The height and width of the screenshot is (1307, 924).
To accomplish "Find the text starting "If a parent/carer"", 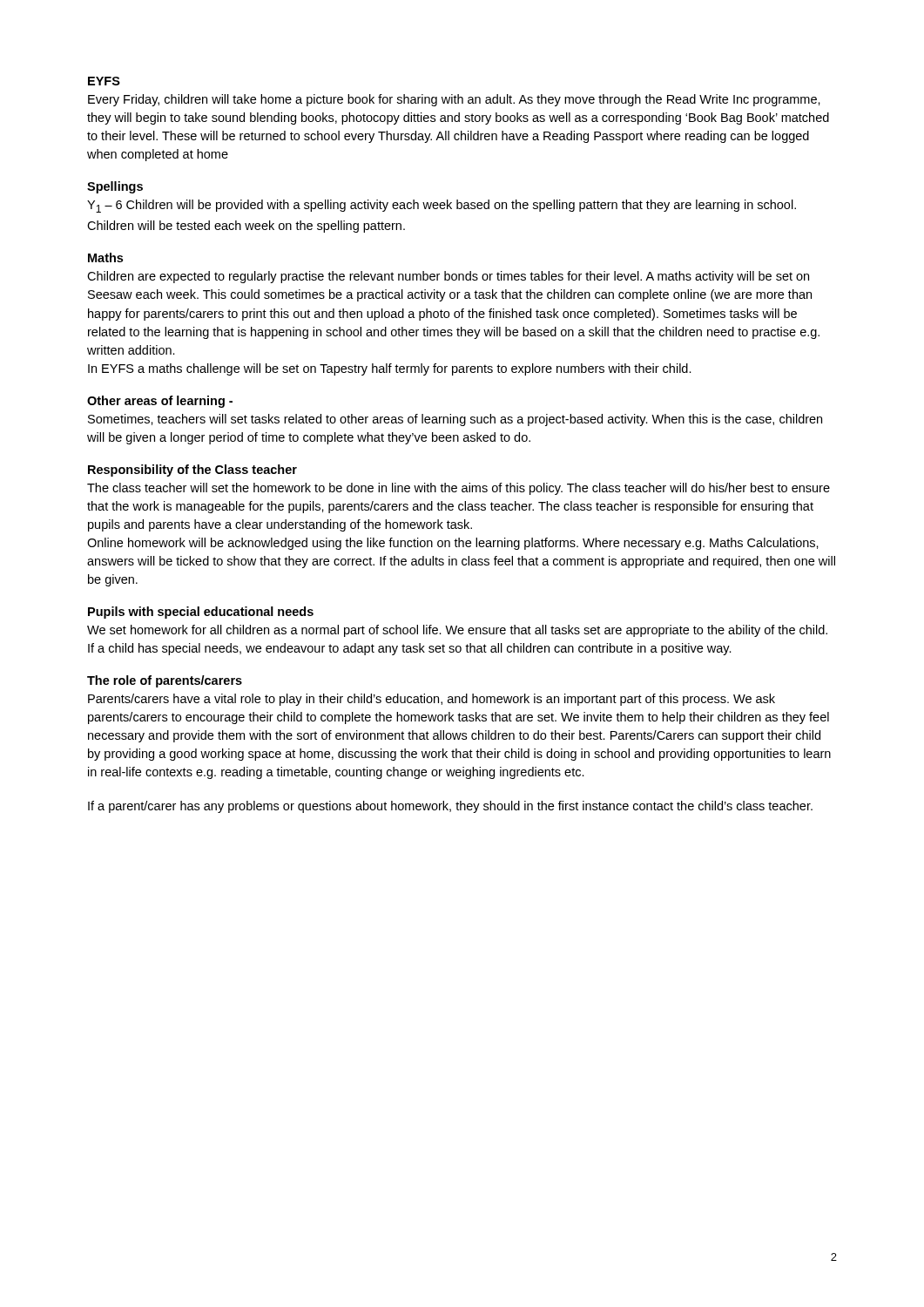I will tap(462, 806).
